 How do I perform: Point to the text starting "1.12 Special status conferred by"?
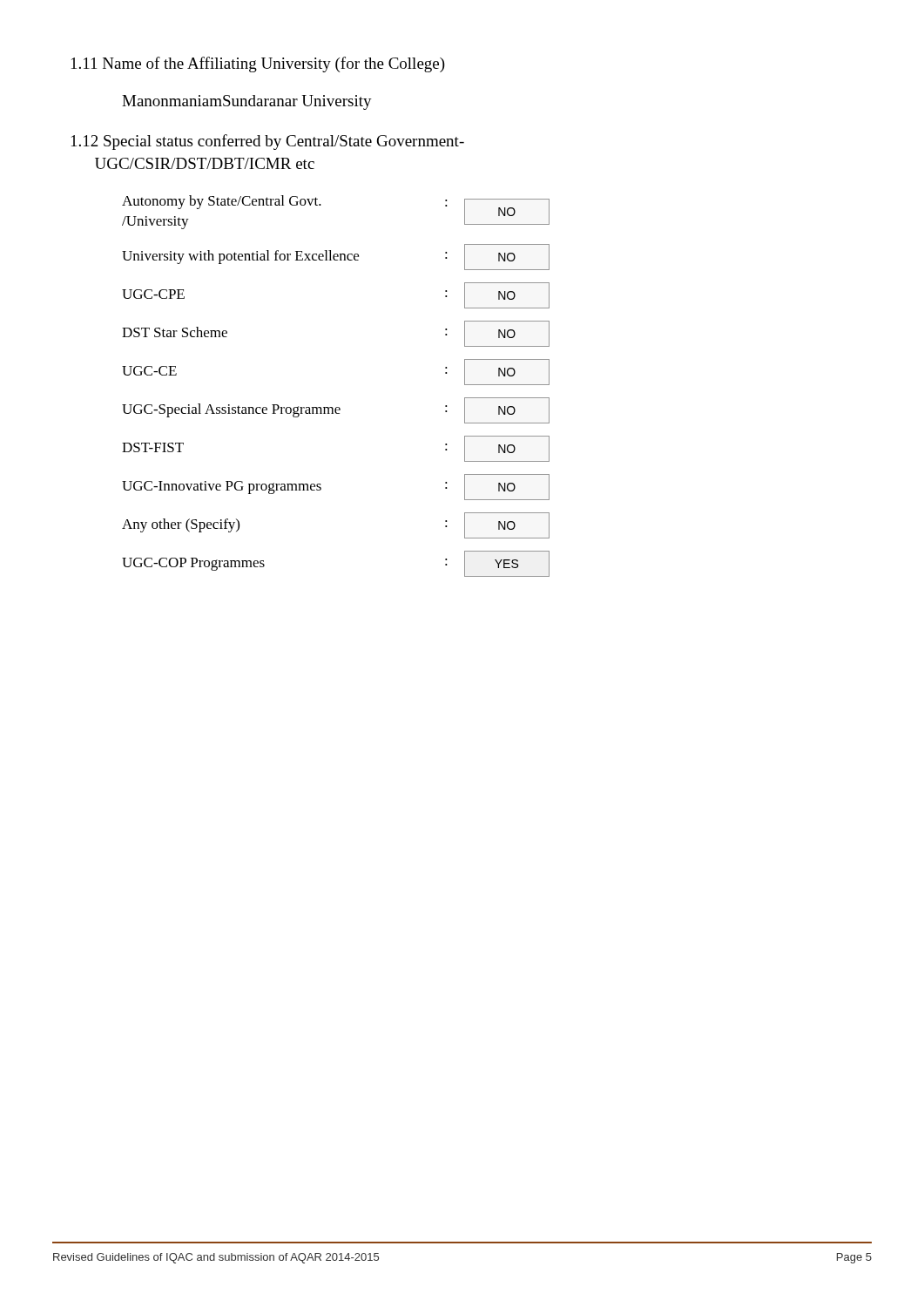(x=267, y=152)
